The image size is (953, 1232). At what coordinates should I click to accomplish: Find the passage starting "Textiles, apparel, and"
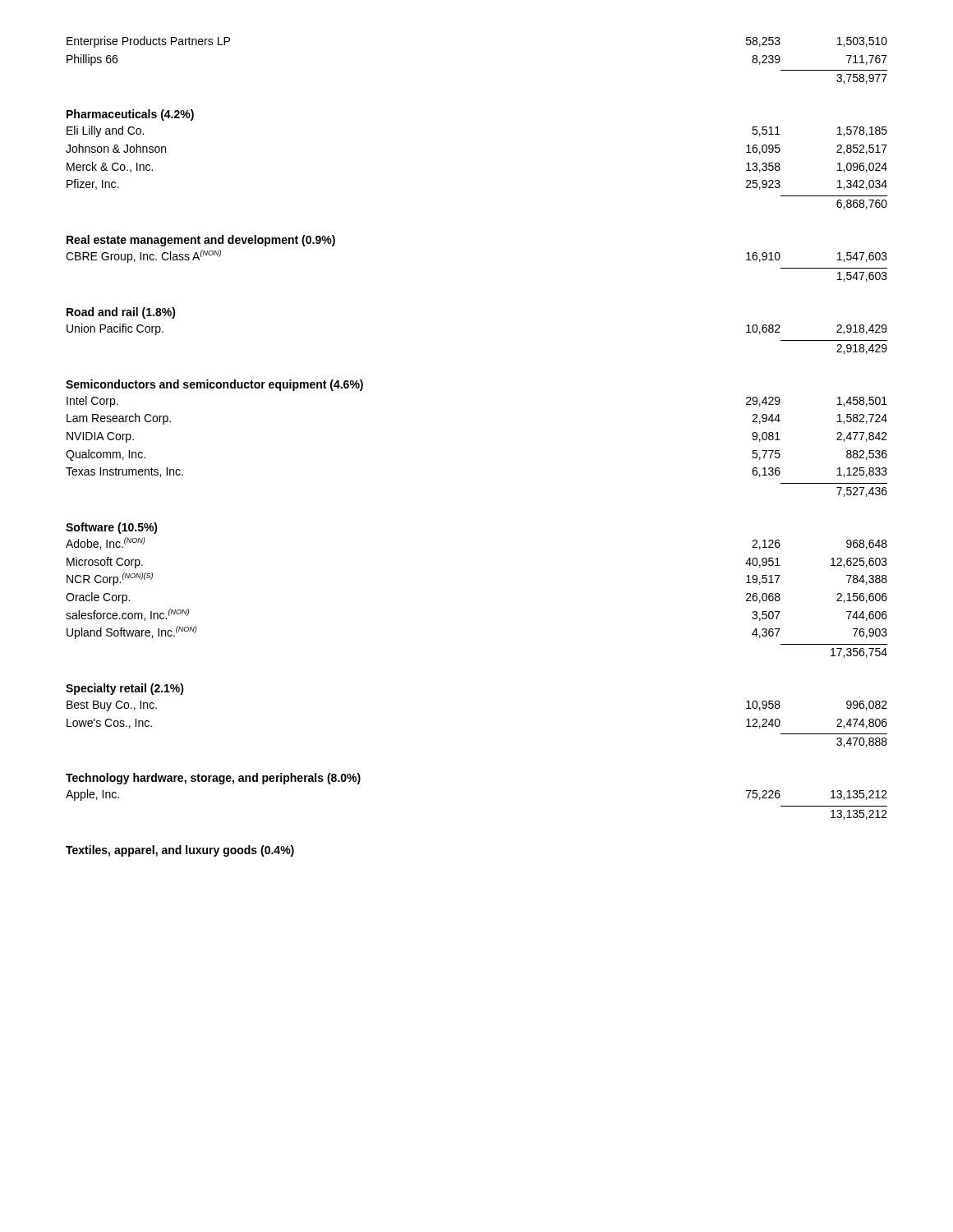180,850
